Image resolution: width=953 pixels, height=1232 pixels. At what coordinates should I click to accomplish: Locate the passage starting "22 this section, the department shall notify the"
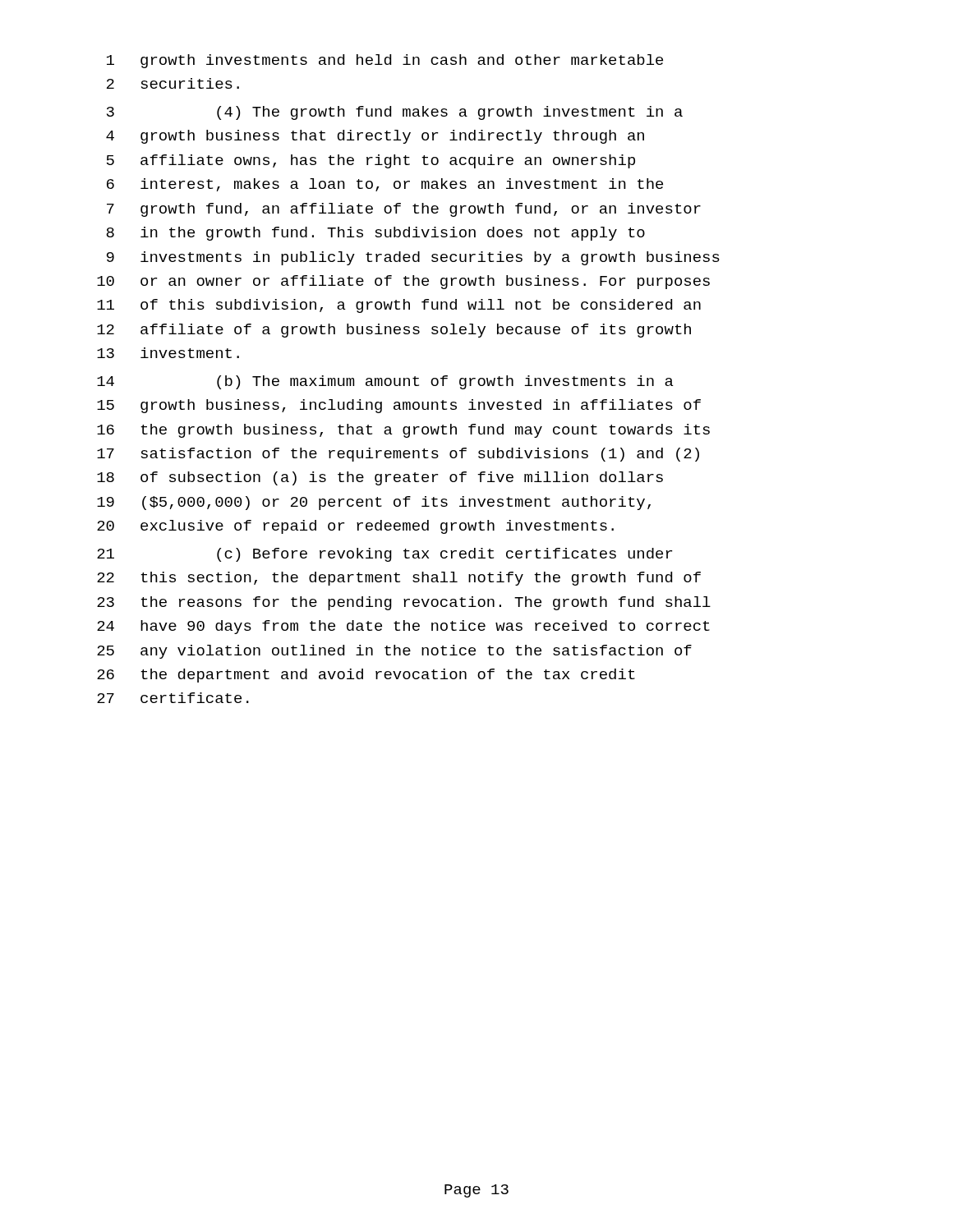pos(476,579)
